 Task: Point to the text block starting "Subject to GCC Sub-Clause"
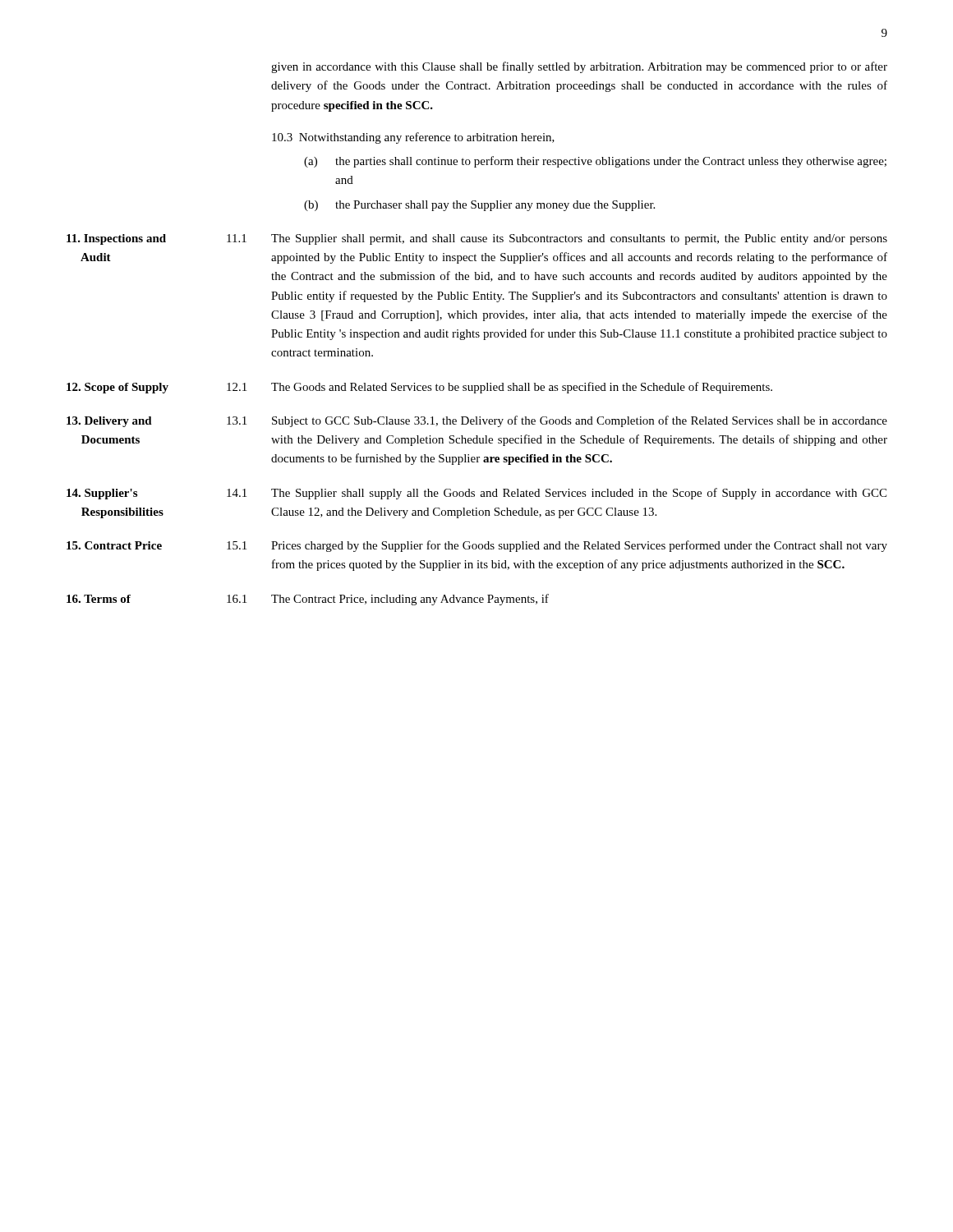tap(579, 439)
